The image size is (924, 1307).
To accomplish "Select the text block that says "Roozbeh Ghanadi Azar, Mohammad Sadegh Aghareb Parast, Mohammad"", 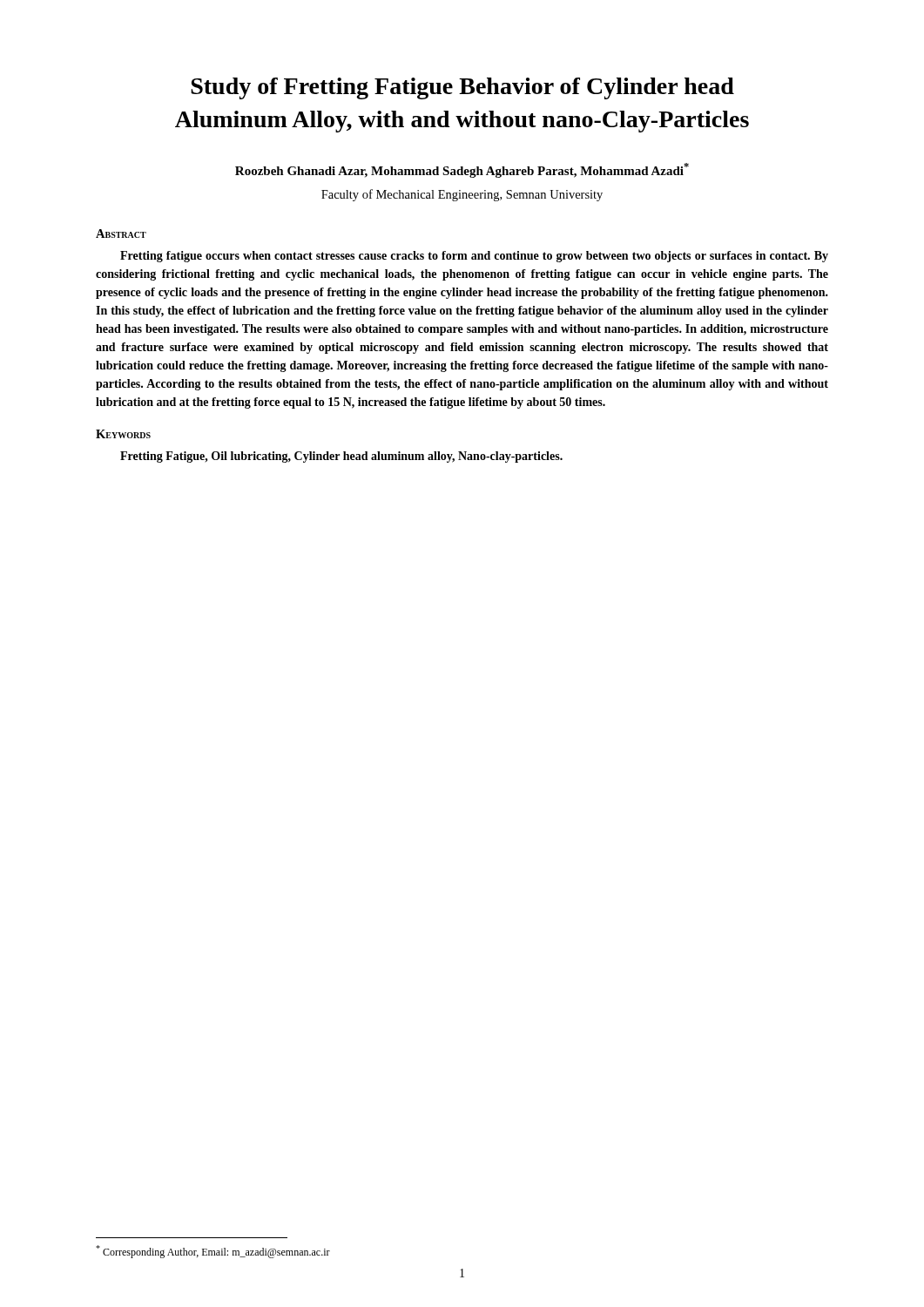I will (462, 169).
